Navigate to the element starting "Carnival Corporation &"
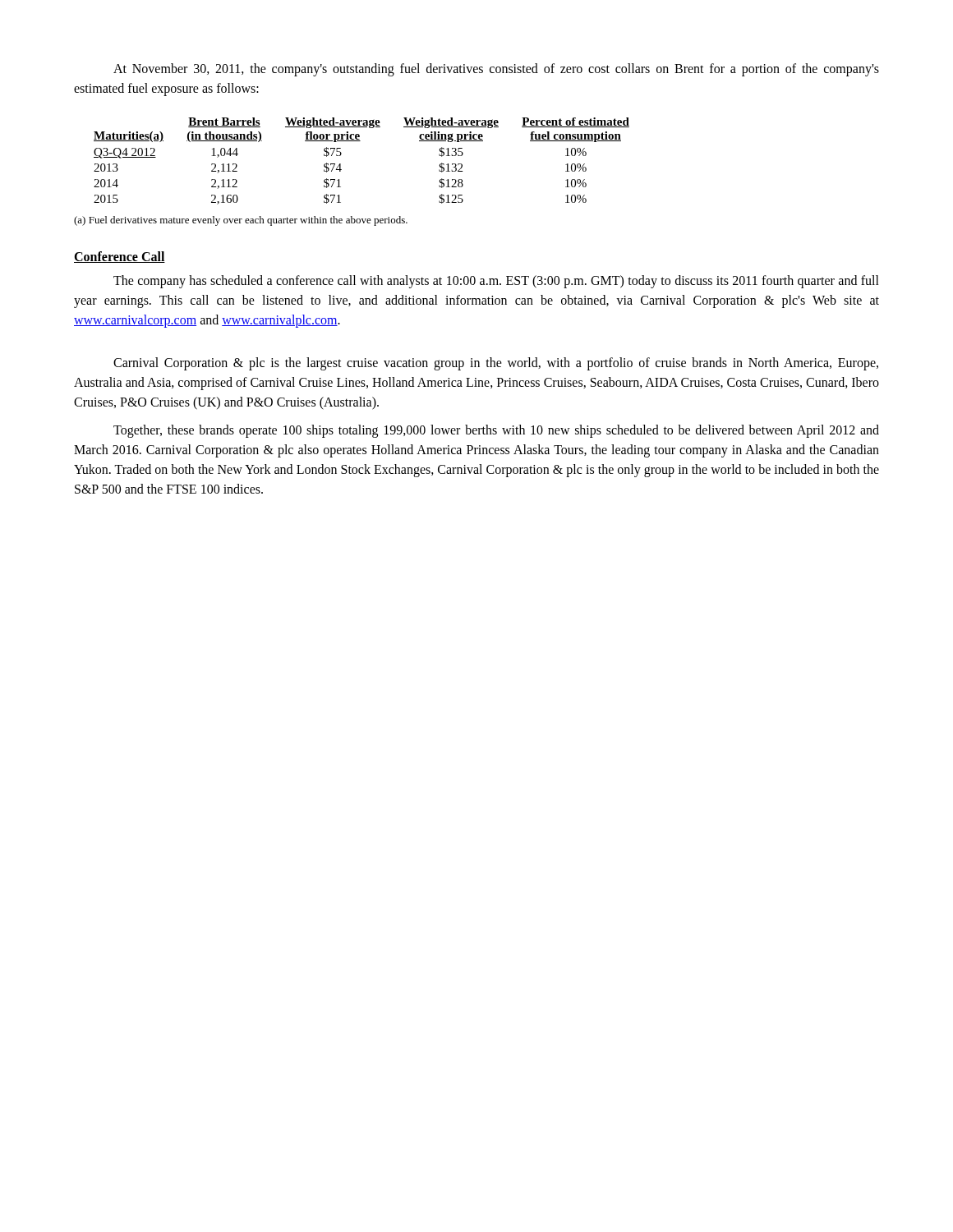 coord(476,382)
